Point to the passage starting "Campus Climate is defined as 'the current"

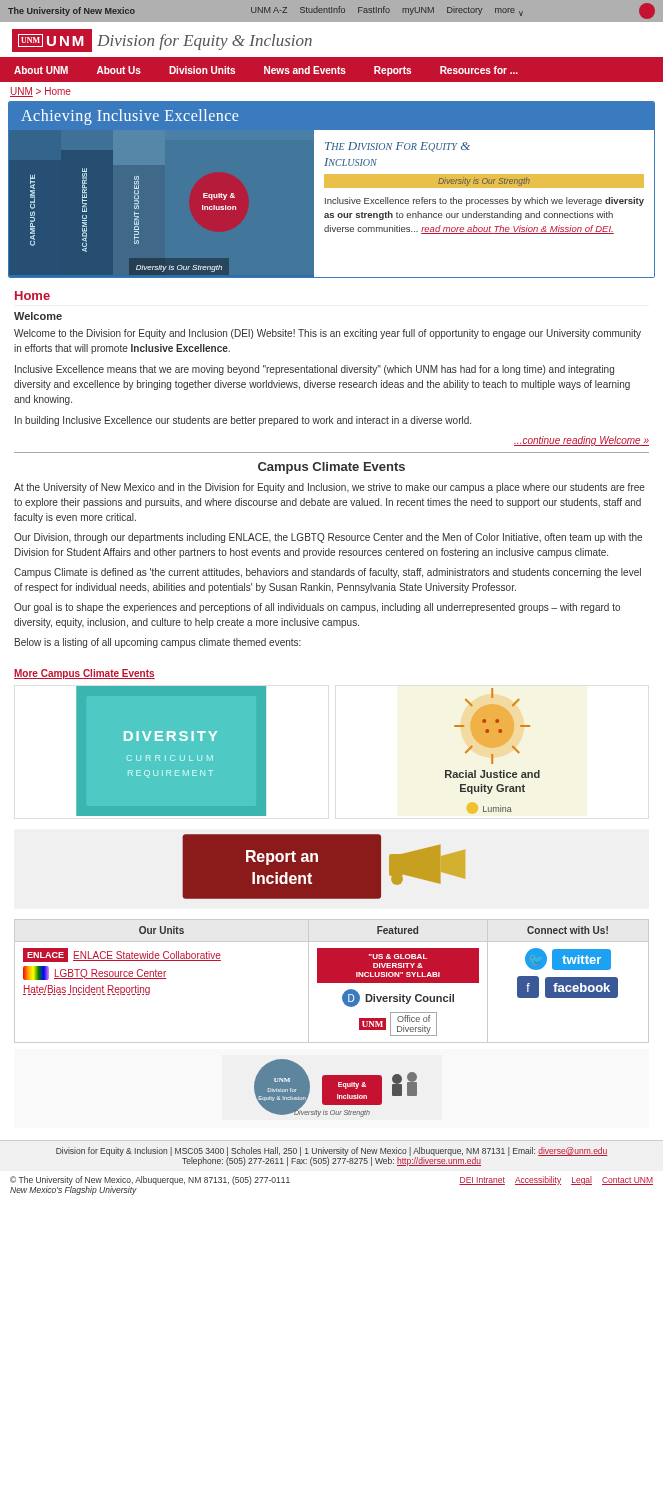tap(328, 580)
